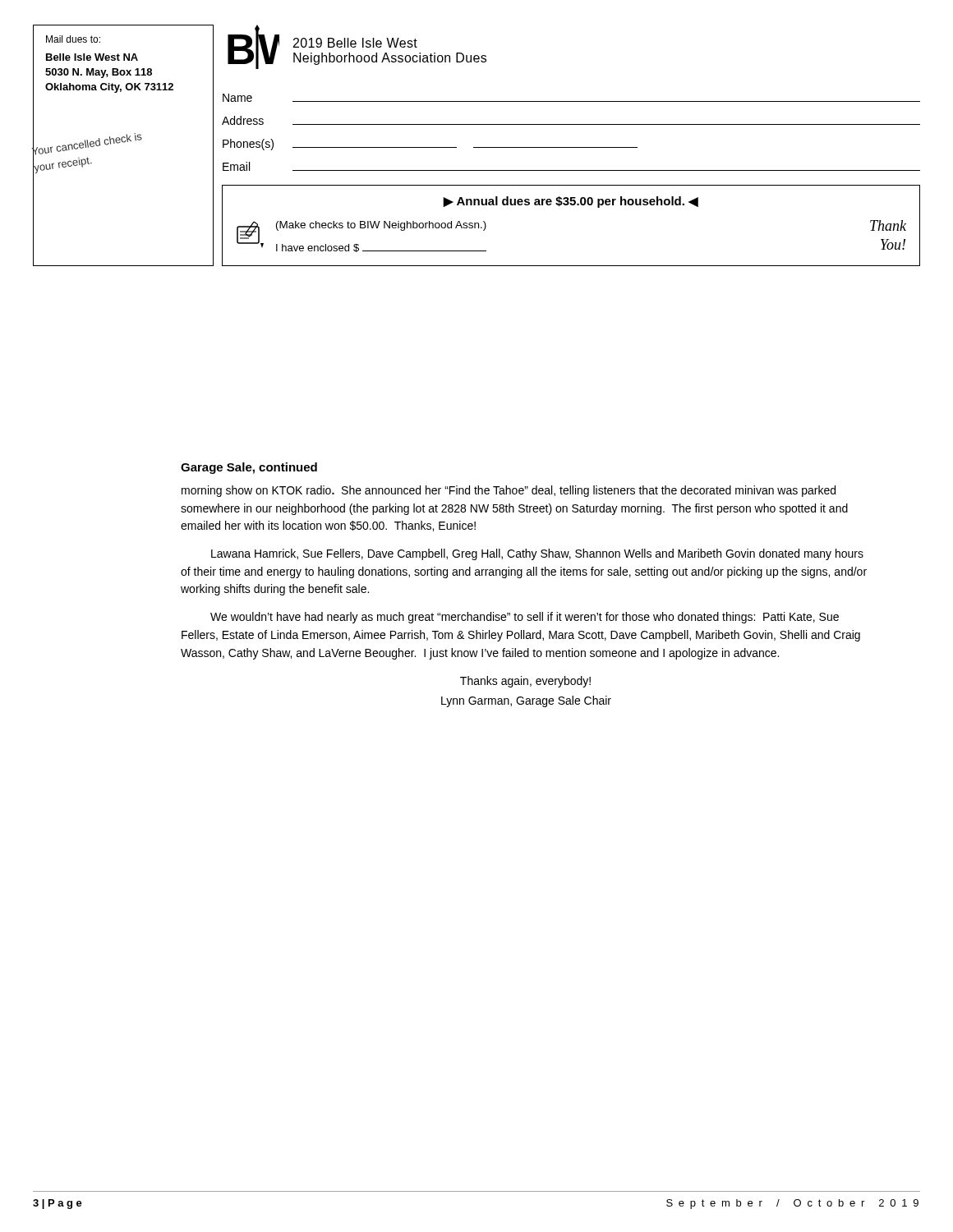Navigate to the element starting "▶ Annual dues"
Screen dimensions: 1232x953
point(571,202)
